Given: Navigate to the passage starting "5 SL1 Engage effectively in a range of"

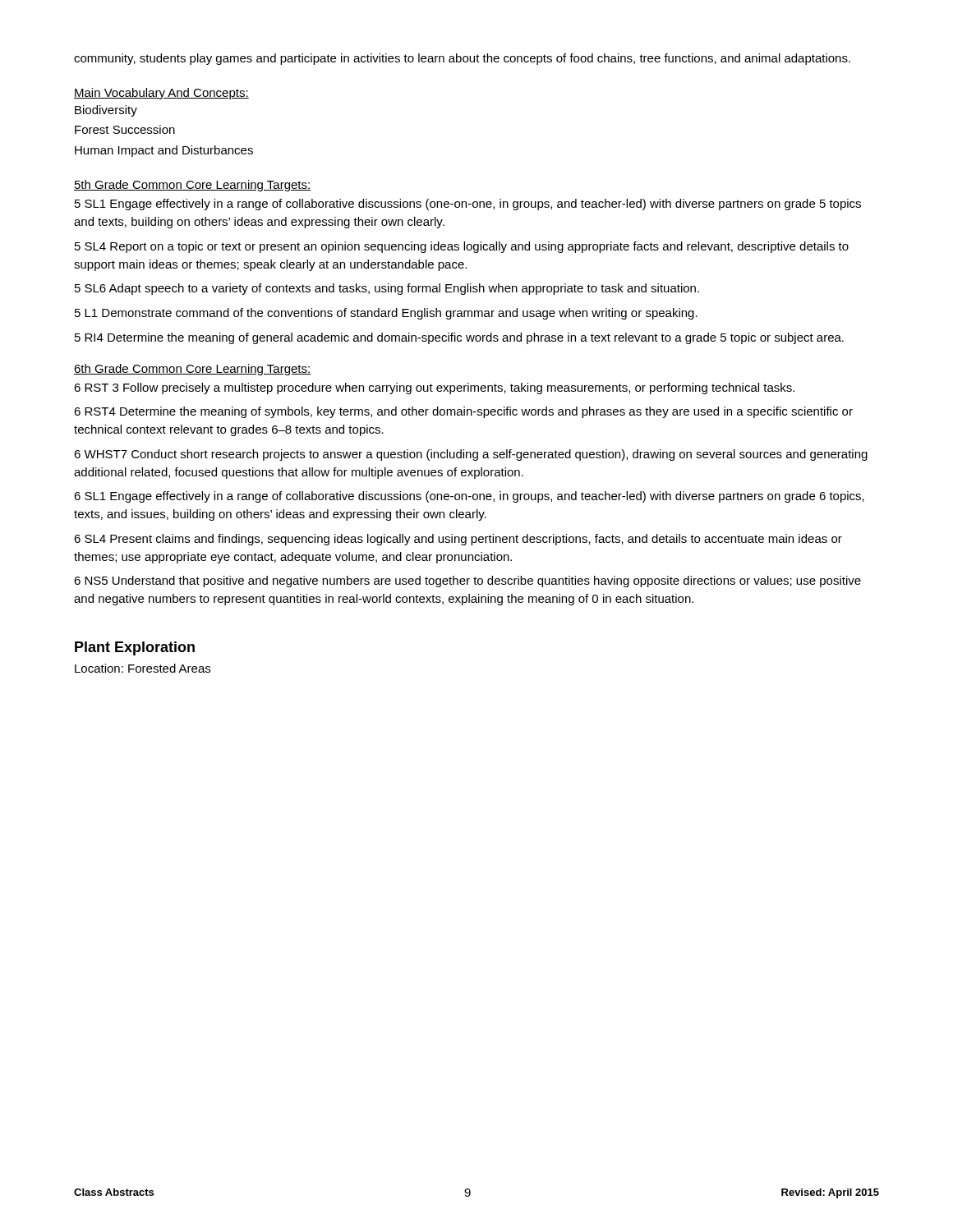Looking at the screenshot, I should point(468,212).
